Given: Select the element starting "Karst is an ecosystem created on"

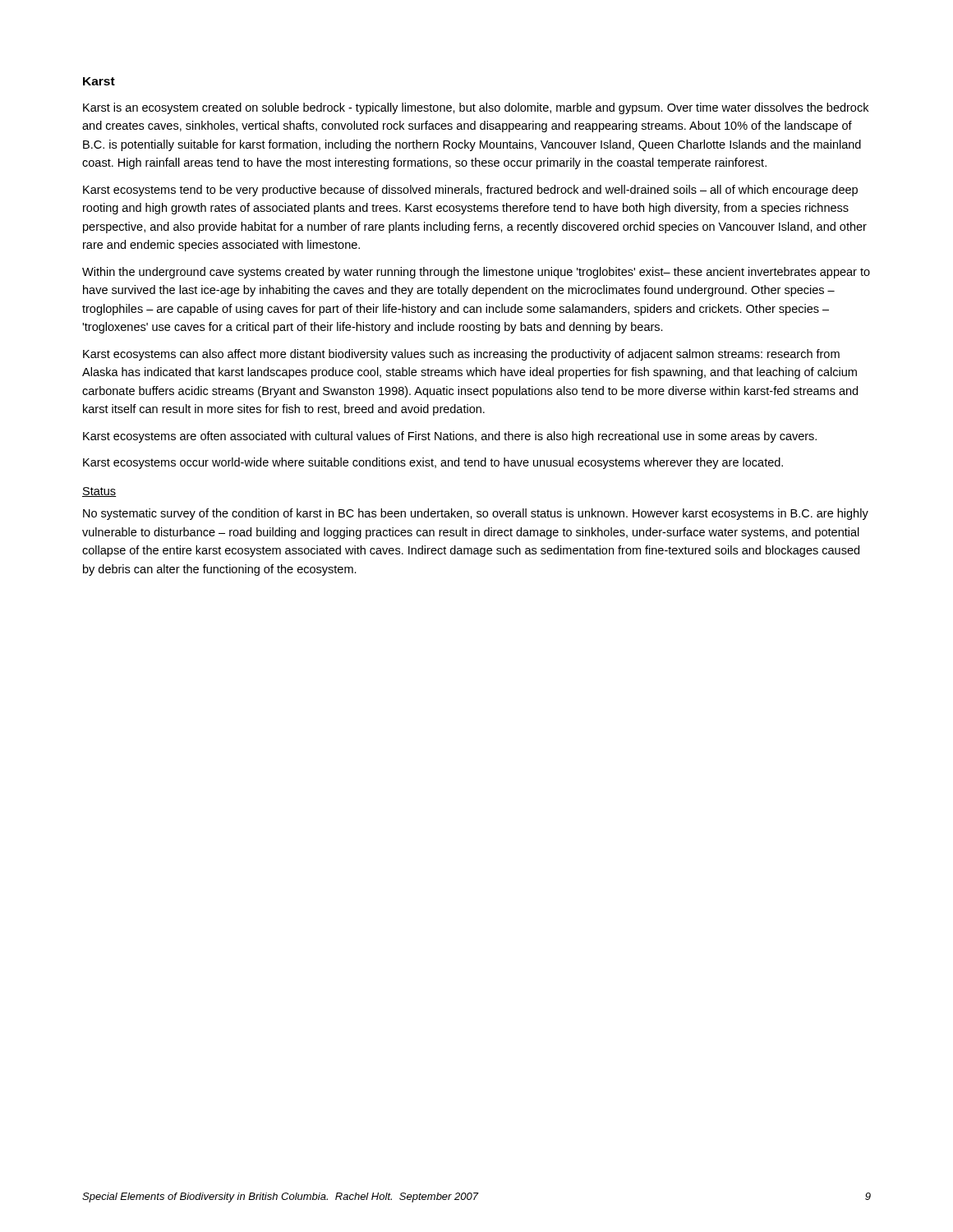Looking at the screenshot, I should coord(475,135).
